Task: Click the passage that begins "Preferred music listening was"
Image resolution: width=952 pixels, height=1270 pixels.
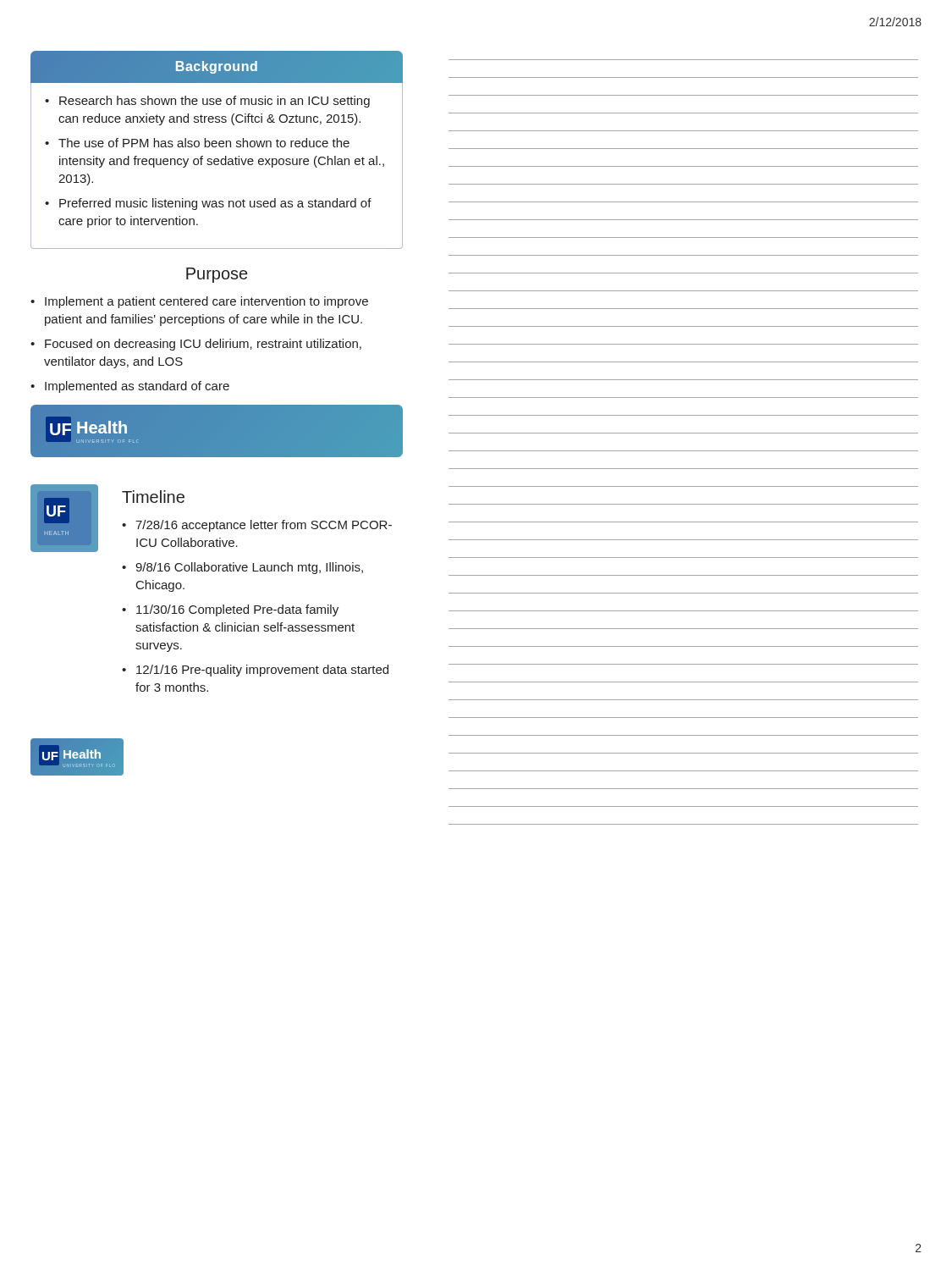Action: click(215, 212)
